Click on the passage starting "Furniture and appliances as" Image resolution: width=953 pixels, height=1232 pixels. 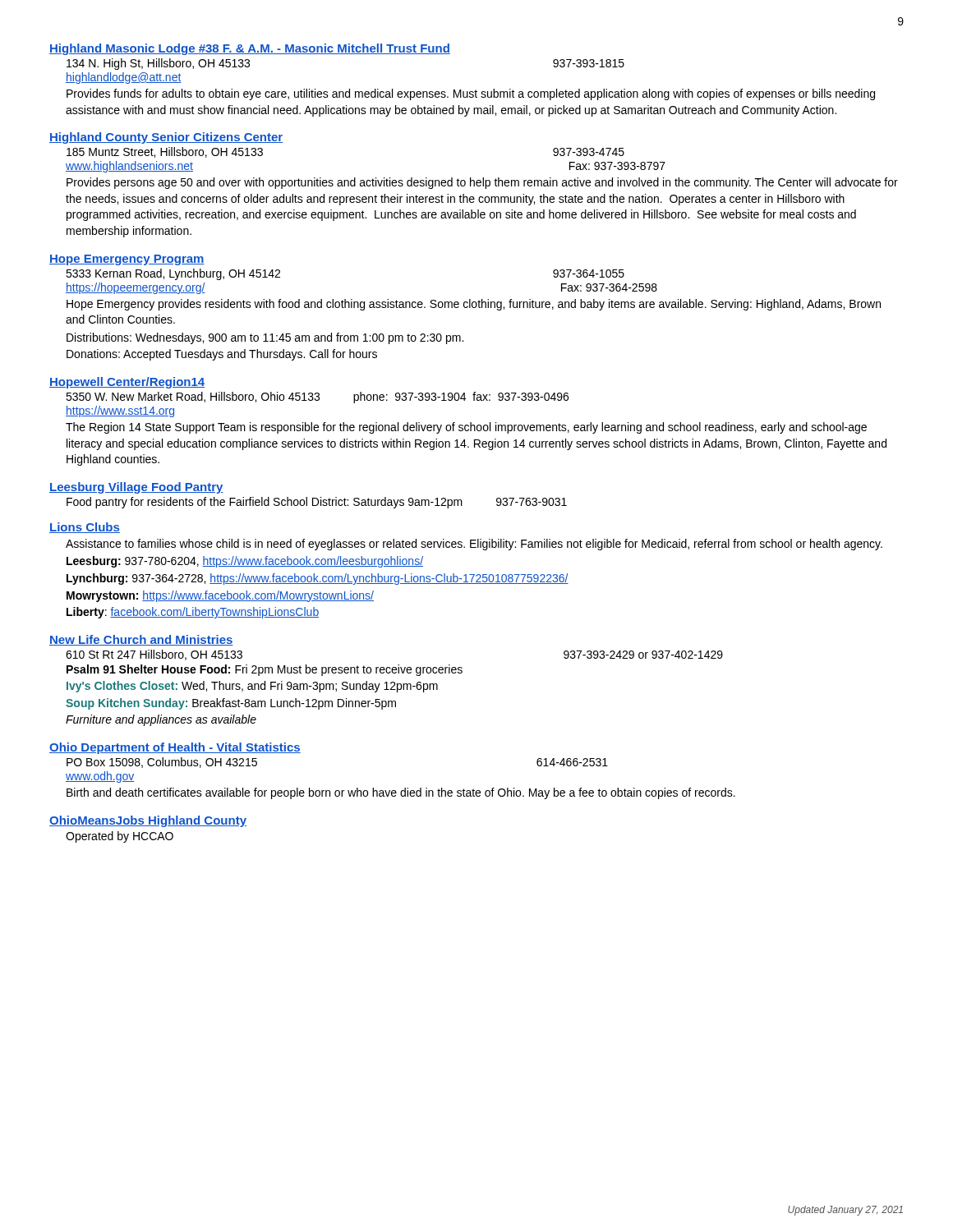[x=161, y=720]
